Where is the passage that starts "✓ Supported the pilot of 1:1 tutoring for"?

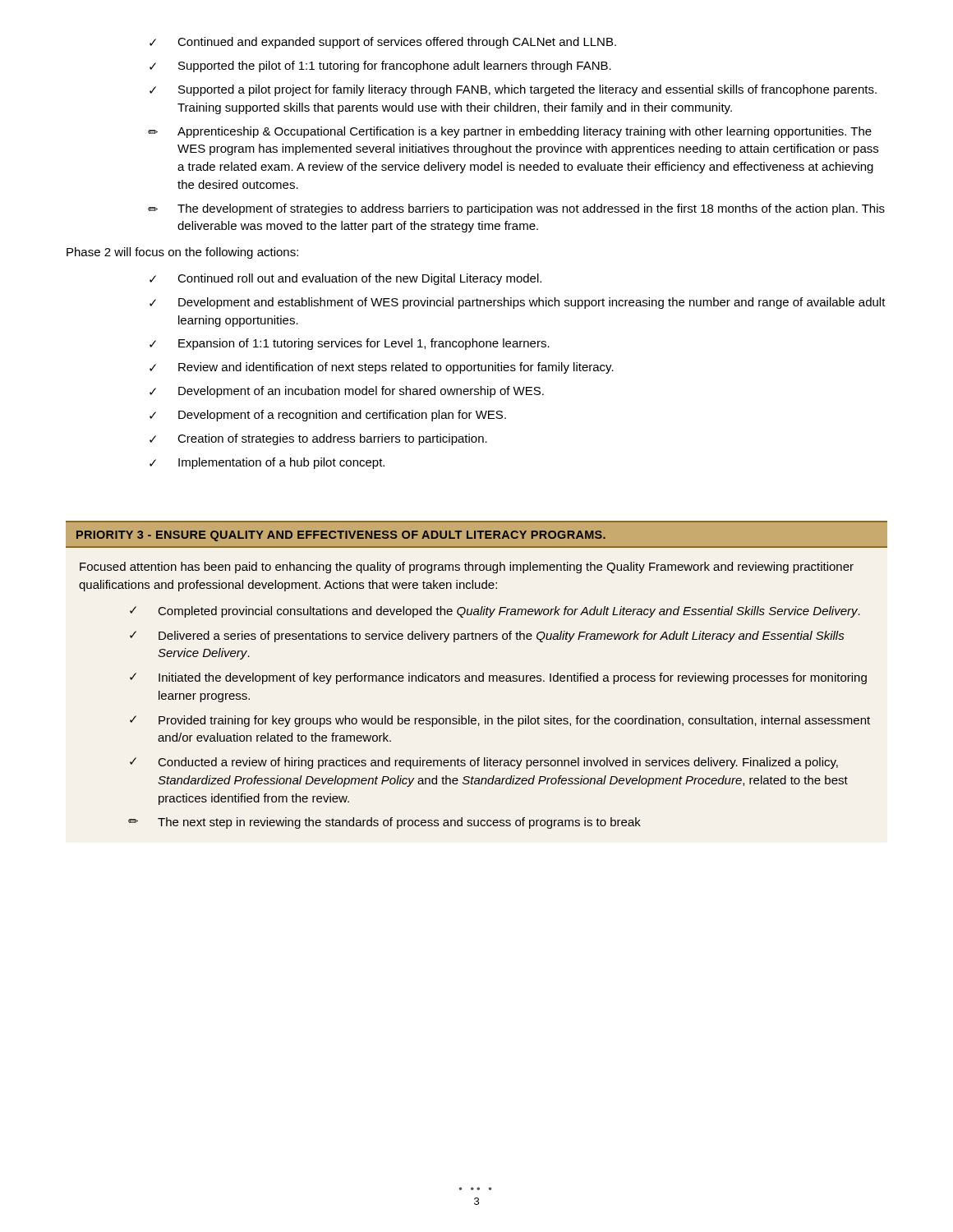(x=518, y=66)
